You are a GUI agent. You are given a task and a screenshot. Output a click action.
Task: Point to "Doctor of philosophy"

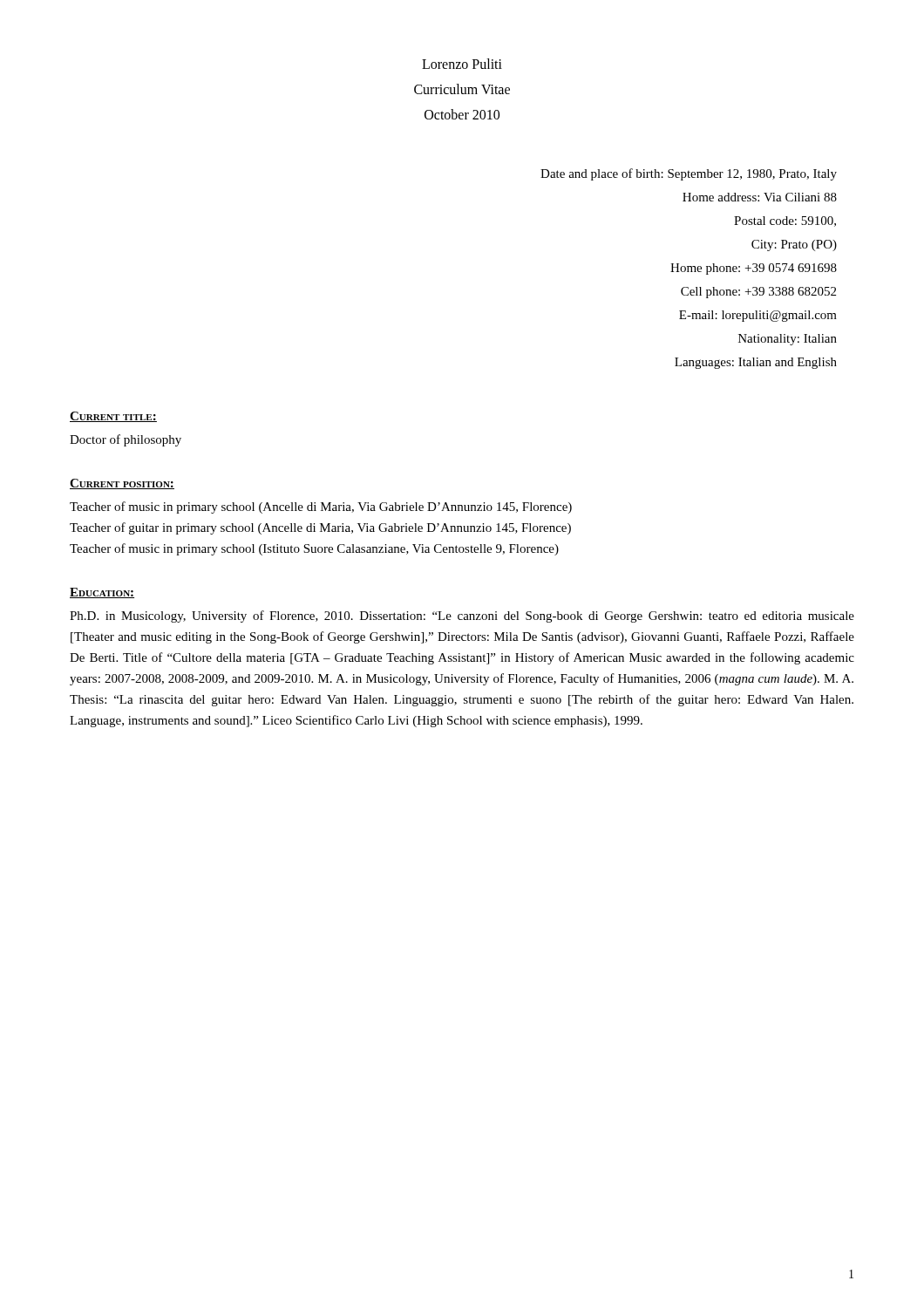pyautogui.click(x=126, y=440)
